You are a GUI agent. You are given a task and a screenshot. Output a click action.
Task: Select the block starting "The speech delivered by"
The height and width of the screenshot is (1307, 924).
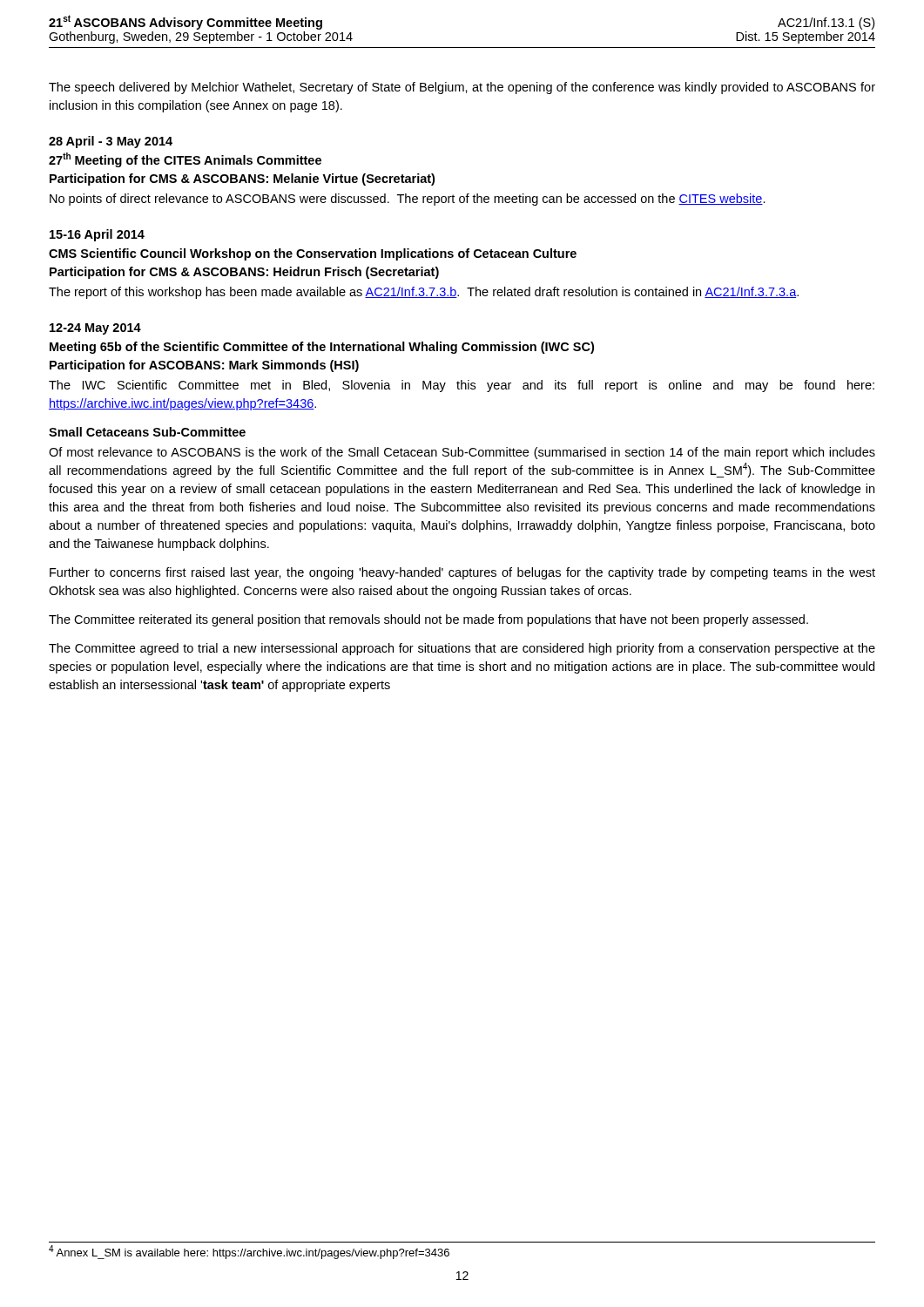click(x=462, y=96)
